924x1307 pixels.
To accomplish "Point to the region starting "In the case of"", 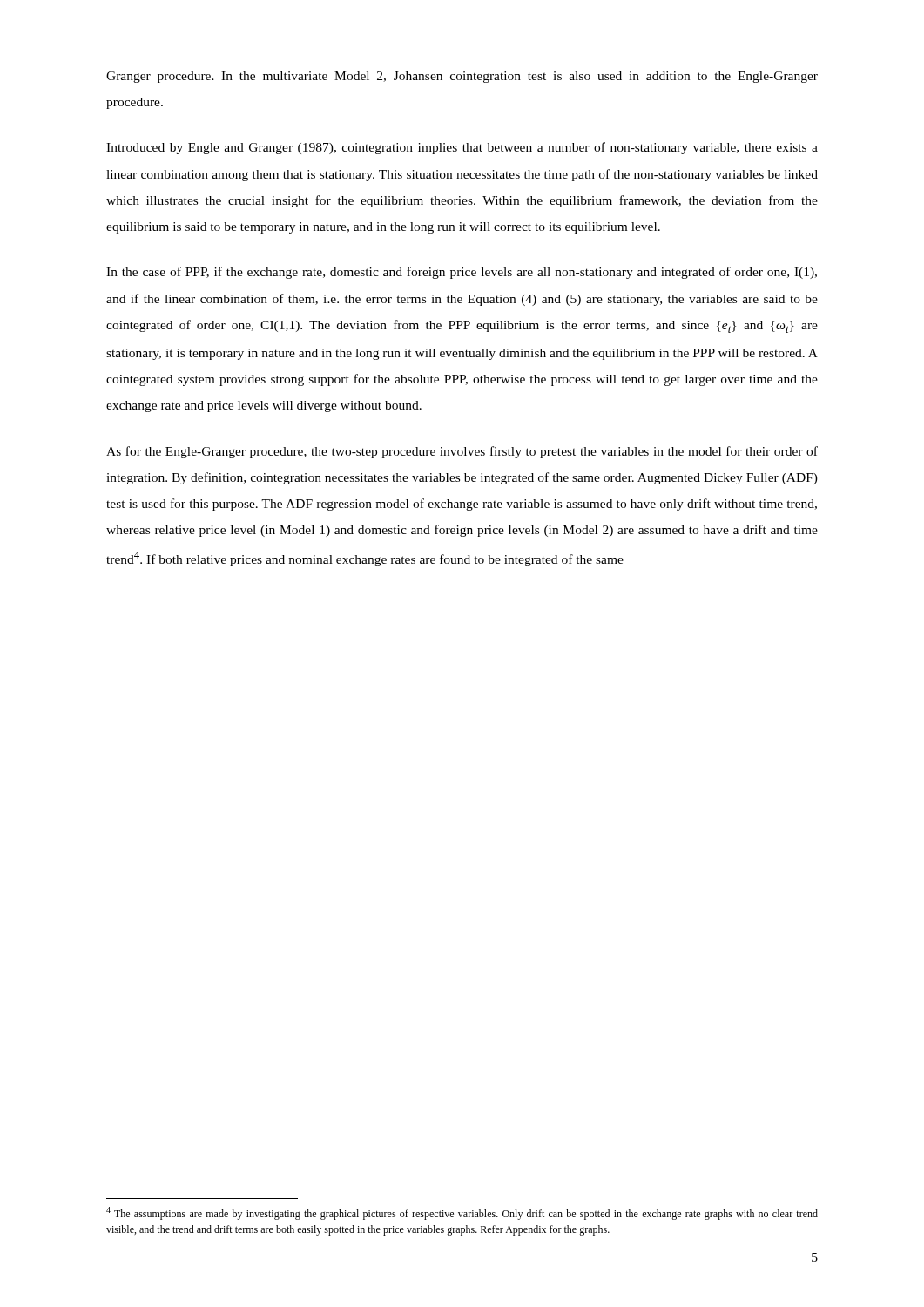I will 462,338.
